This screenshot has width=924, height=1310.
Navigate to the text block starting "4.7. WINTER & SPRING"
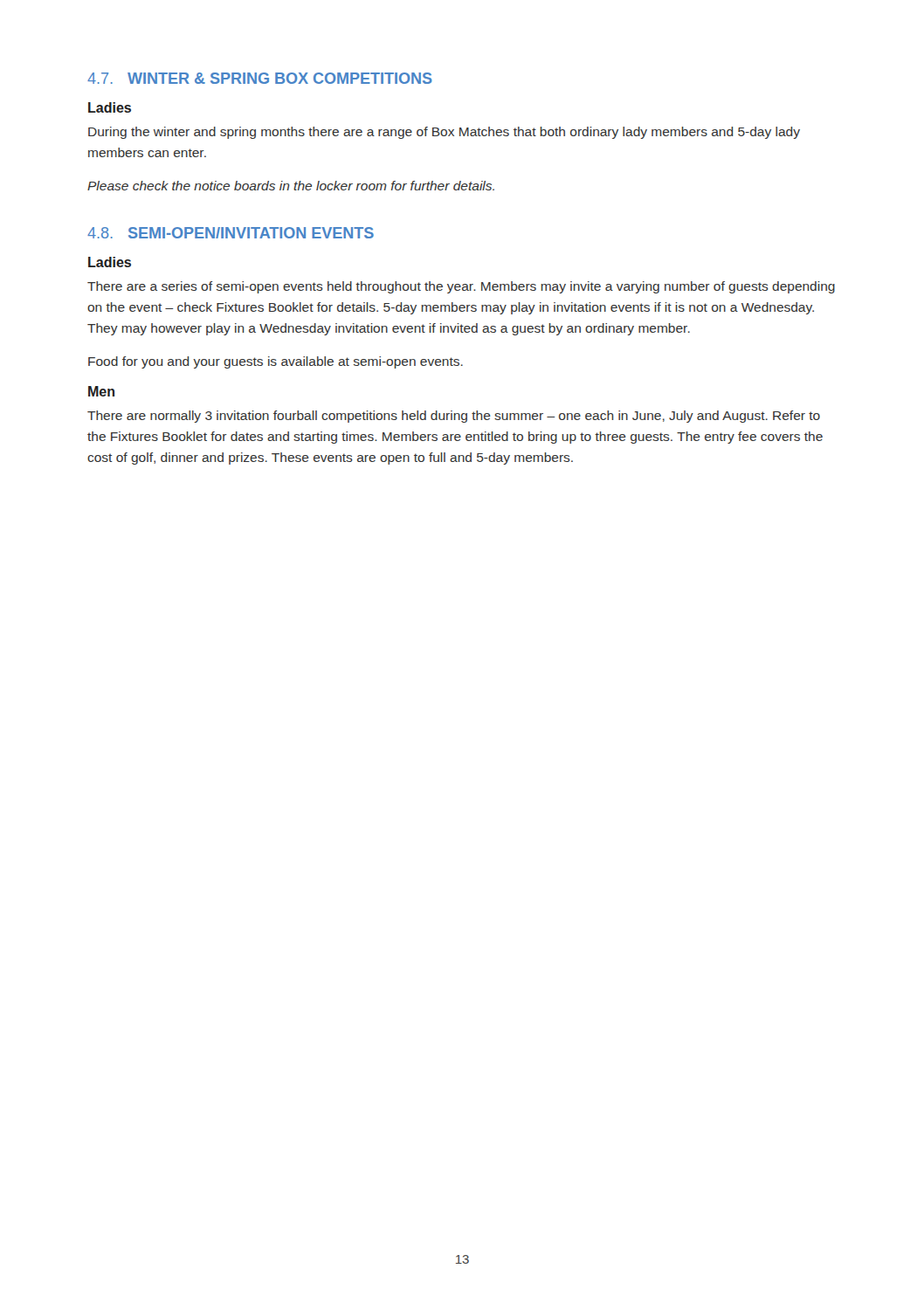pyautogui.click(x=260, y=79)
